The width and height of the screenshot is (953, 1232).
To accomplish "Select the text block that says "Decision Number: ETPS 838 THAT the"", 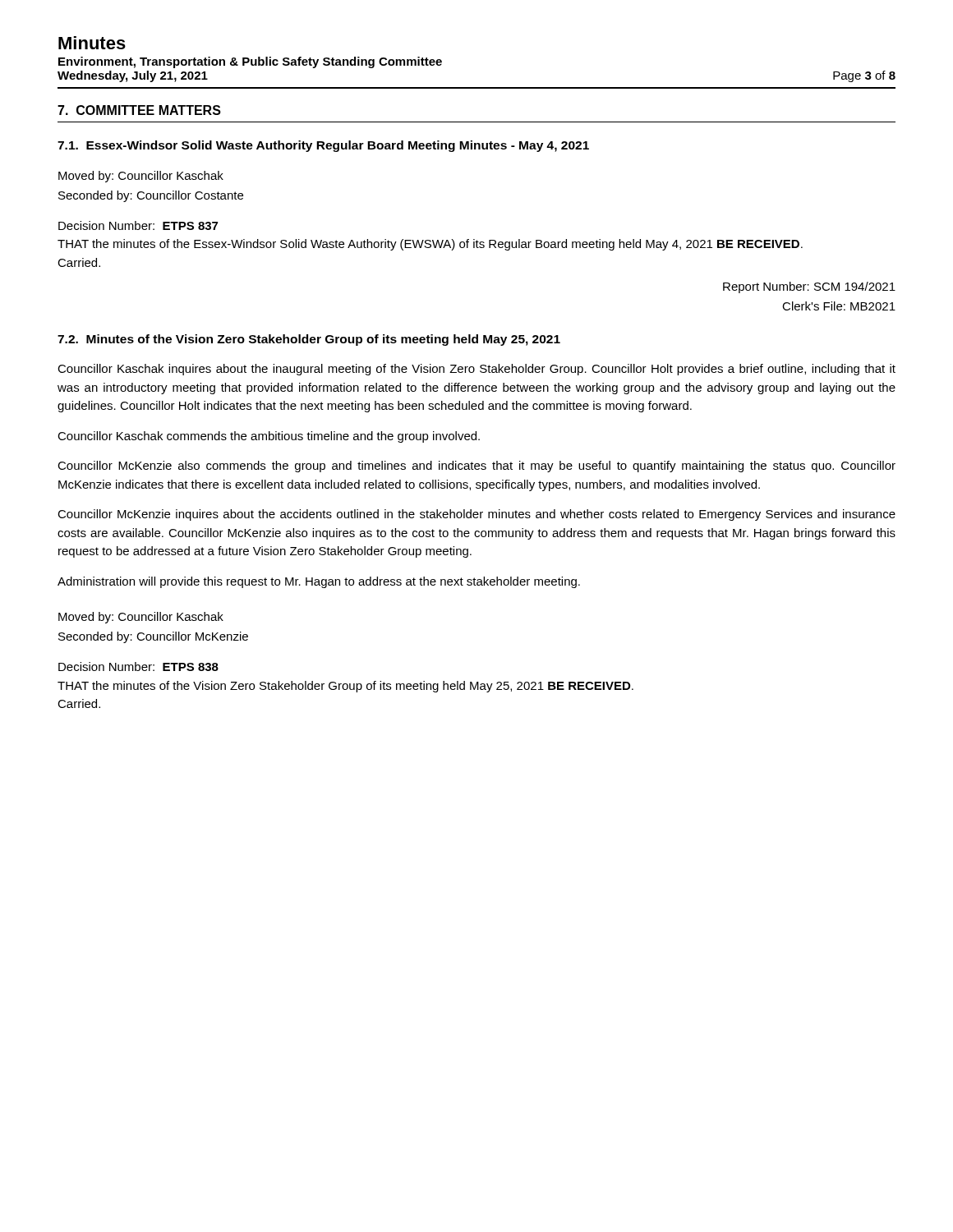I will click(346, 685).
